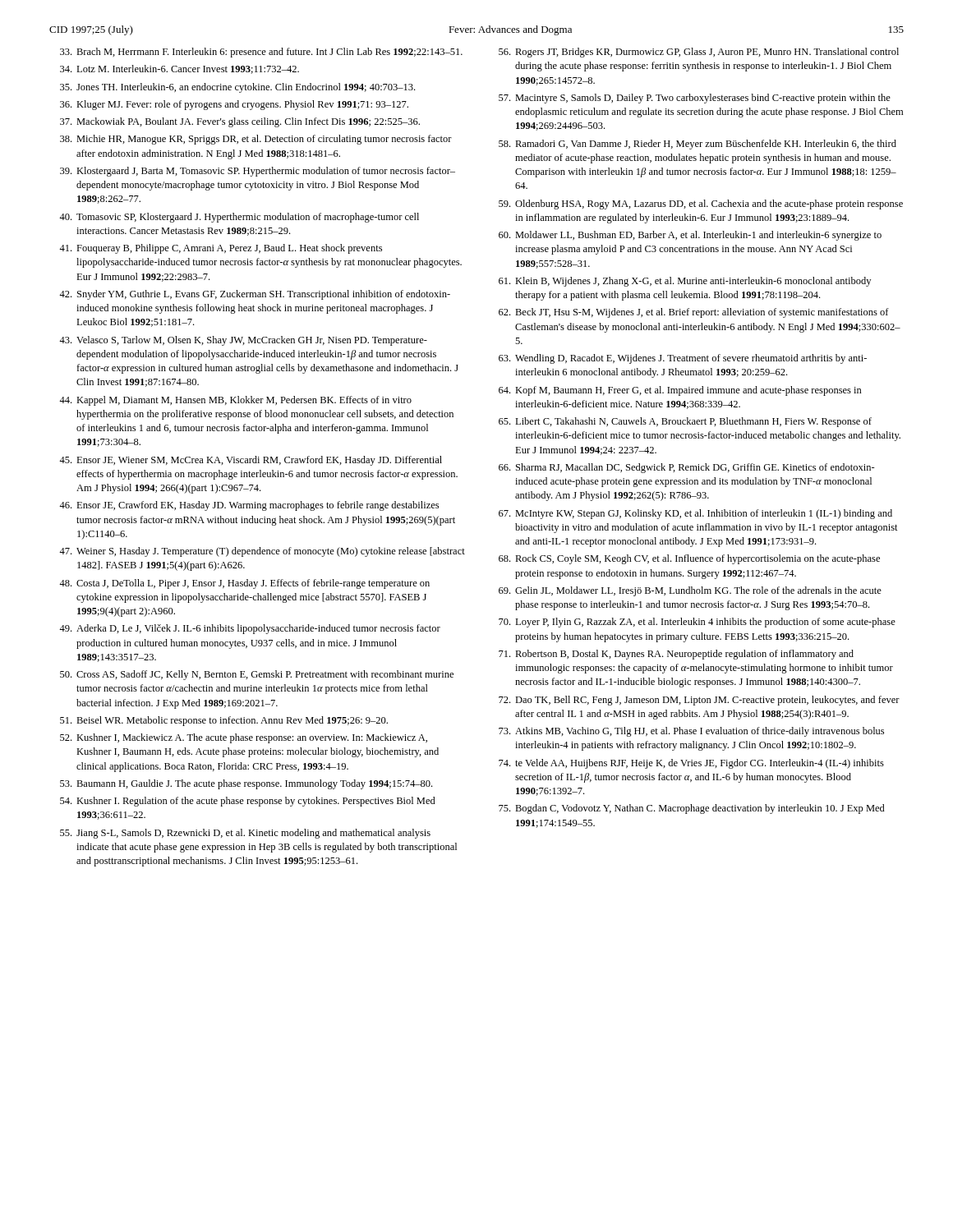Find the list item with the text "60. Moldawer LL, Bushman ED, Barber A, et"

click(696, 250)
